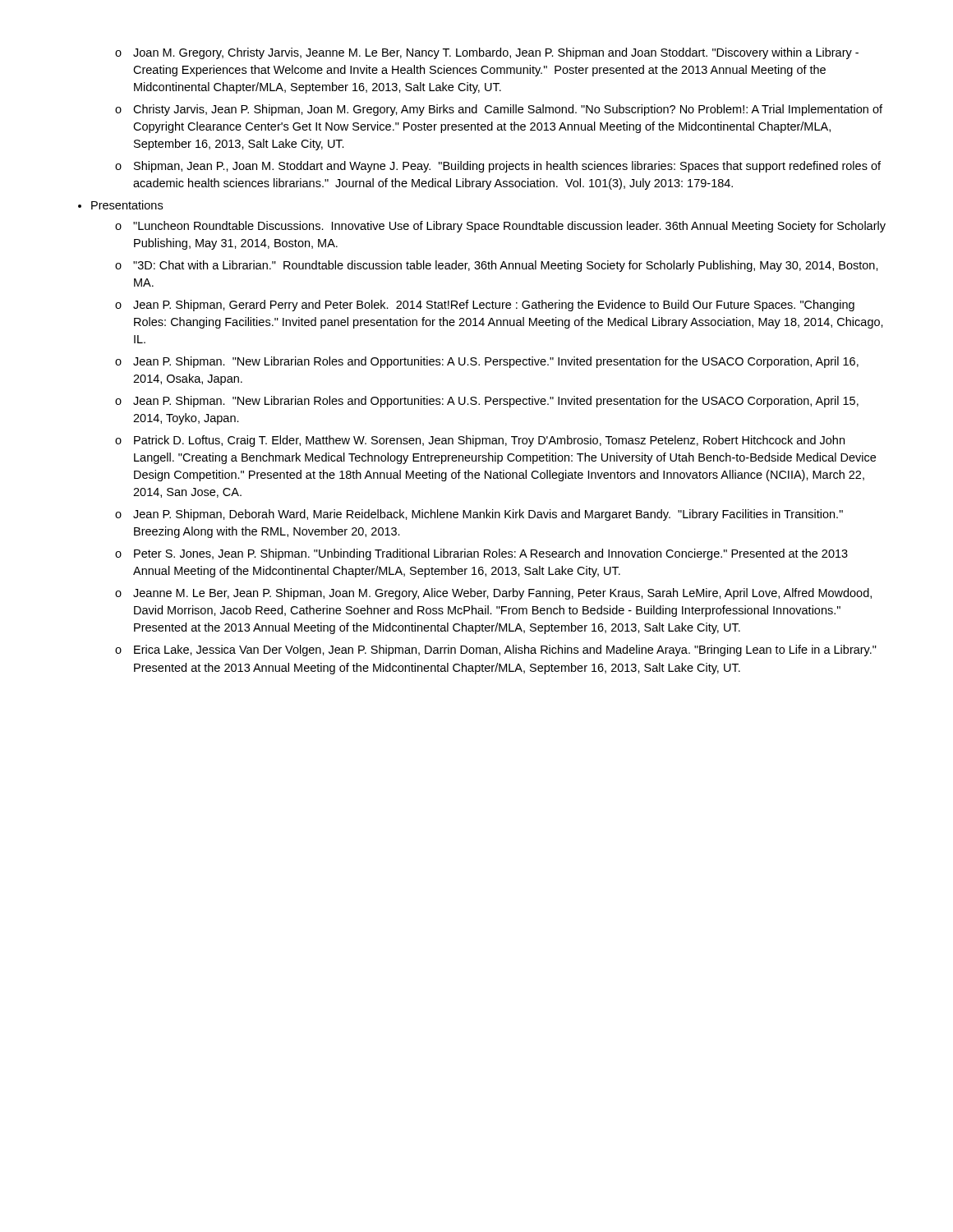Find the block on this page that starts "Christy Jarvis, Jean P. Shipman, Joan M. Gregory,"
Viewport: 953px width, 1232px height.
(508, 127)
